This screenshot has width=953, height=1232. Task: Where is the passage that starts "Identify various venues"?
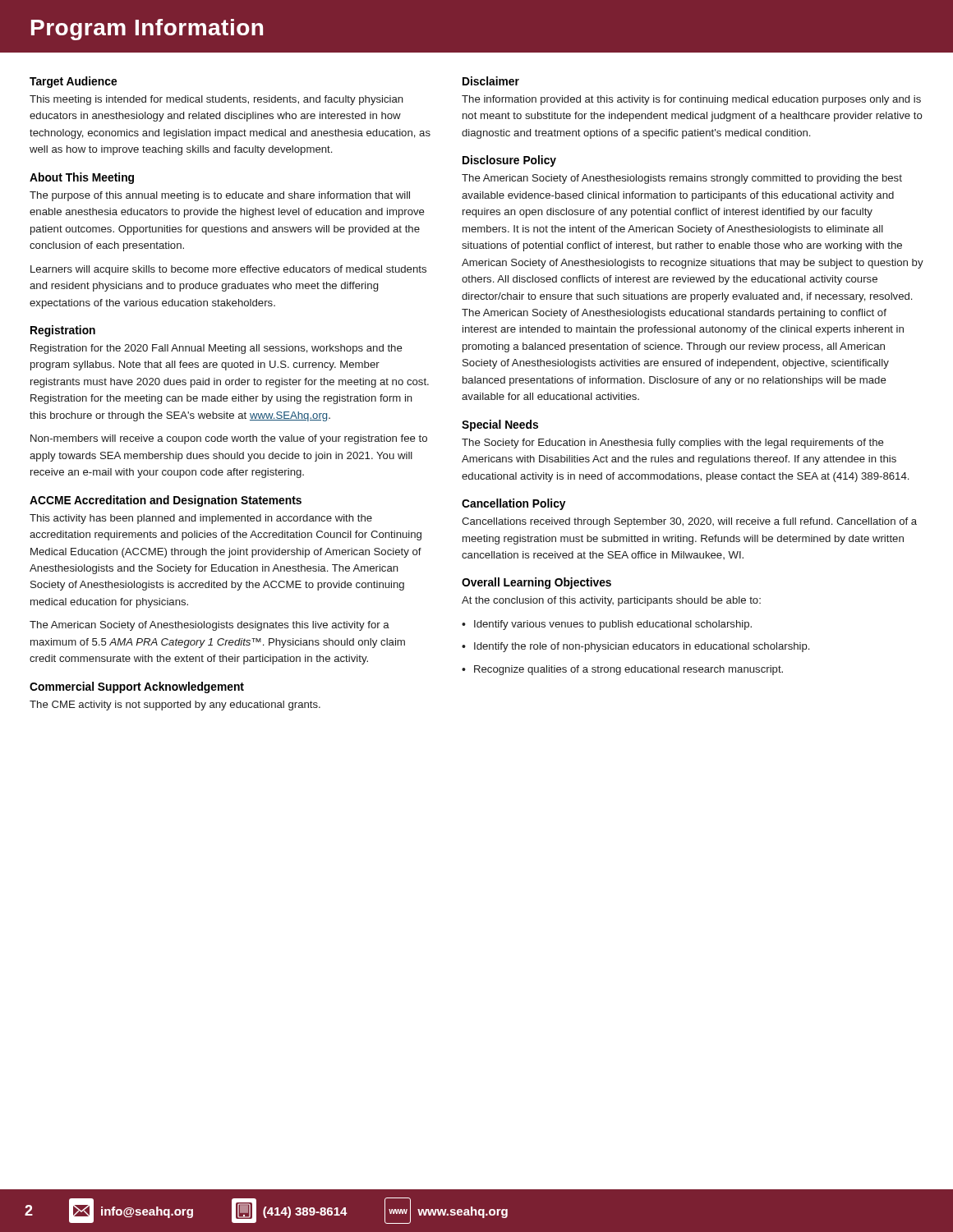tap(613, 624)
